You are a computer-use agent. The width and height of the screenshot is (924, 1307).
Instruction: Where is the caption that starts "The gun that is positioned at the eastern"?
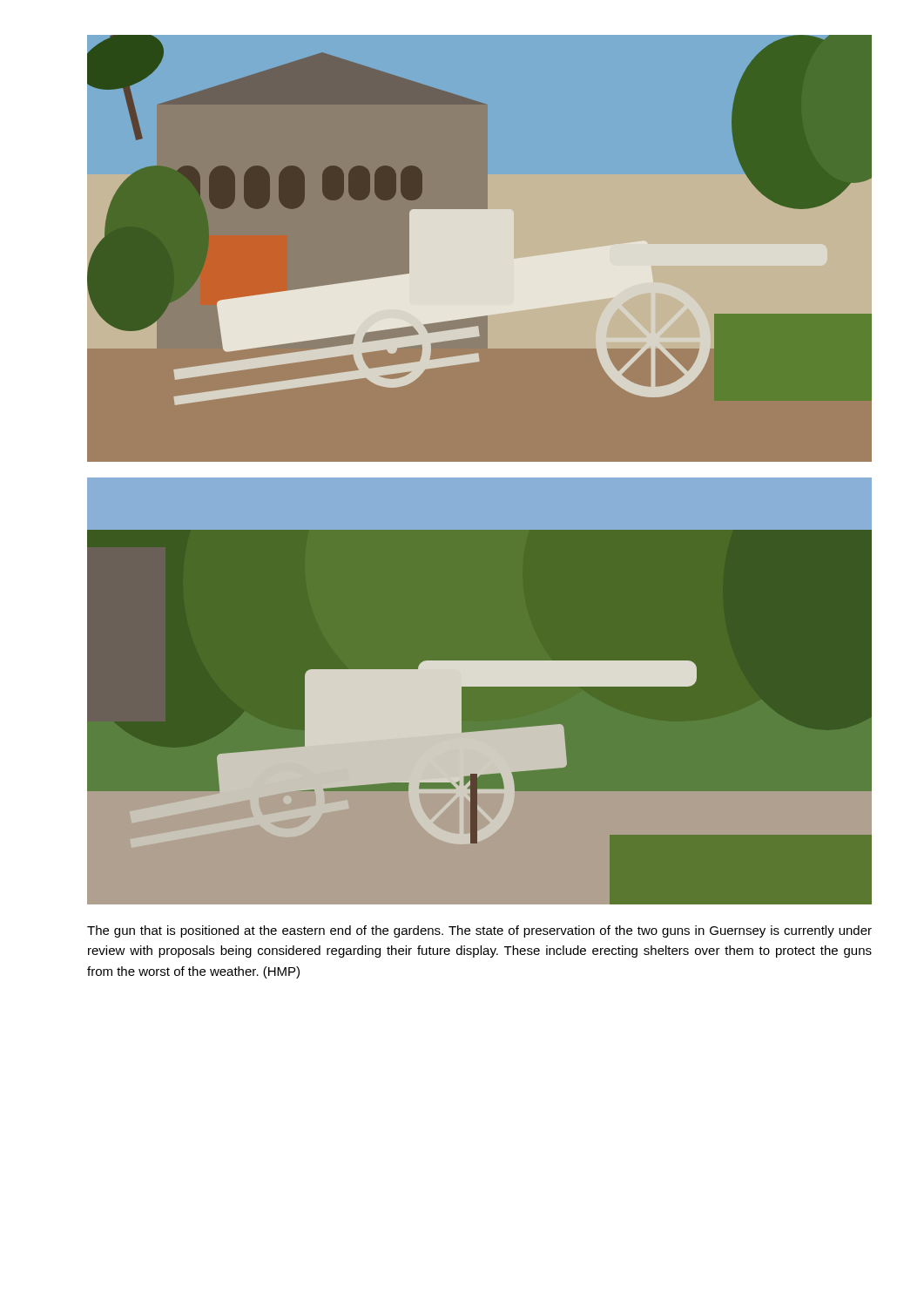[479, 950]
